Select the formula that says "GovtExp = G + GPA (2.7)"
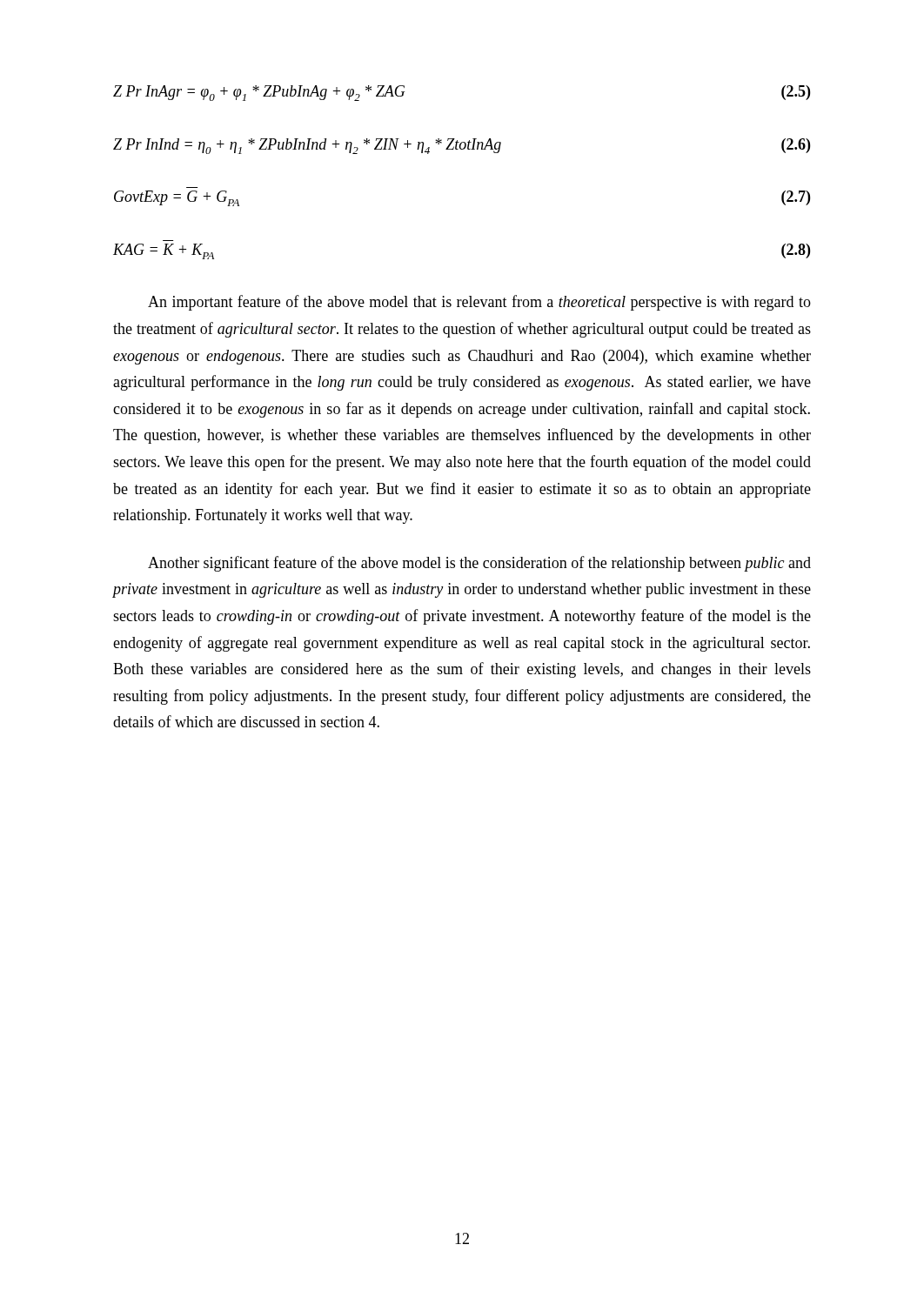 tap(194, 197)
